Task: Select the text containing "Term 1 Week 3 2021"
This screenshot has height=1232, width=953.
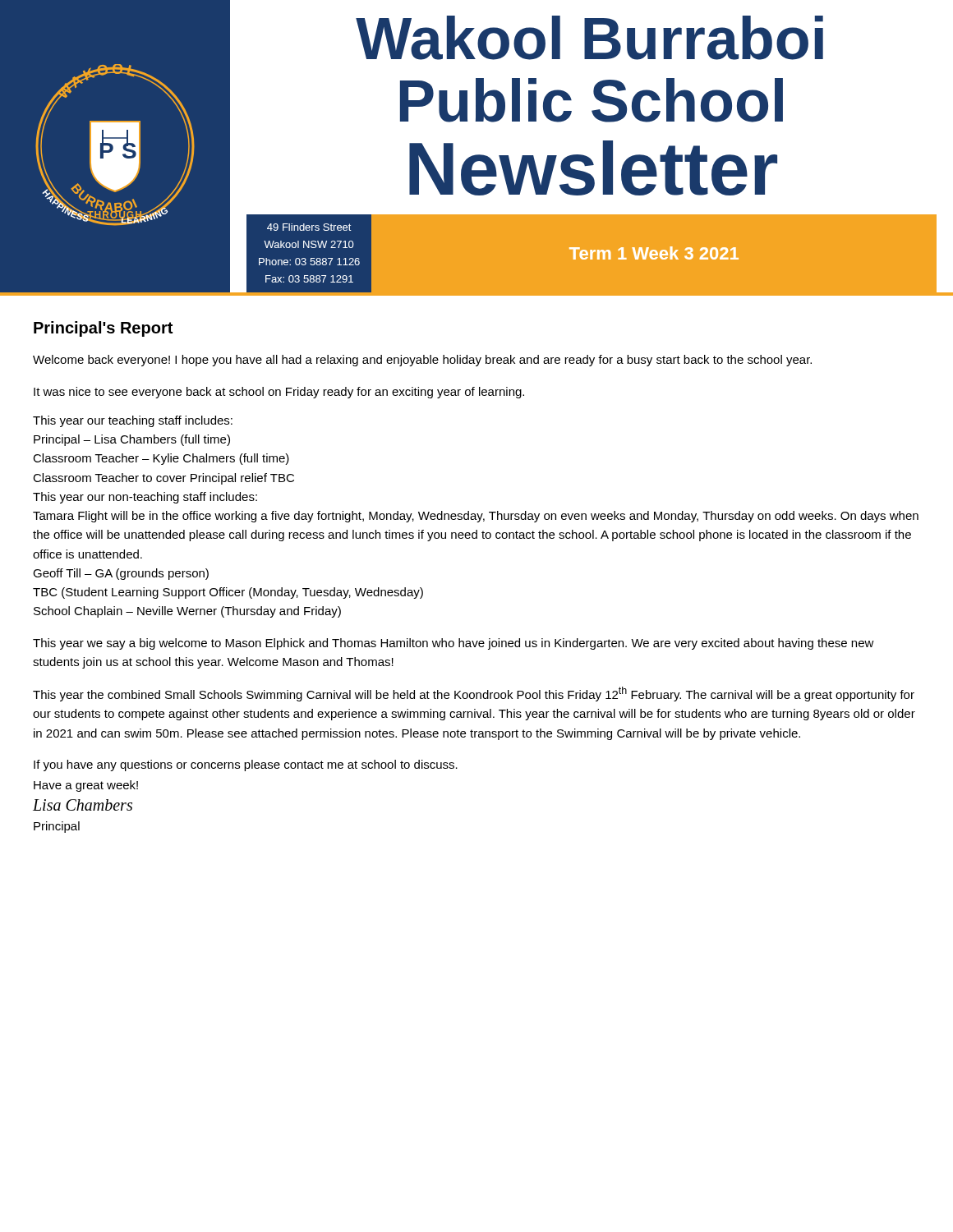Action: pos(654,253)
